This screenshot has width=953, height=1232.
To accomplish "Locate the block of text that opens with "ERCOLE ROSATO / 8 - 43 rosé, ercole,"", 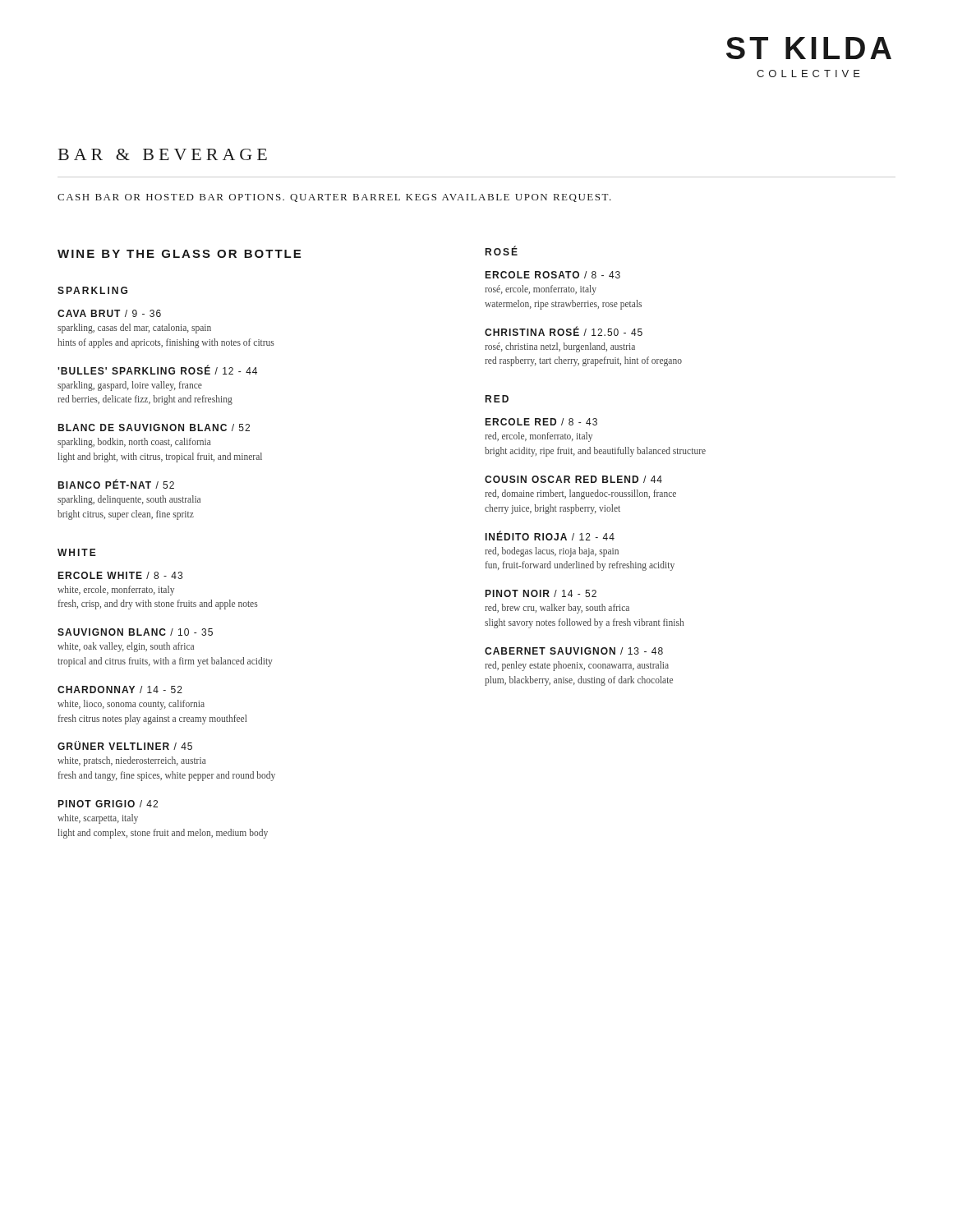I will coord(553,275).
